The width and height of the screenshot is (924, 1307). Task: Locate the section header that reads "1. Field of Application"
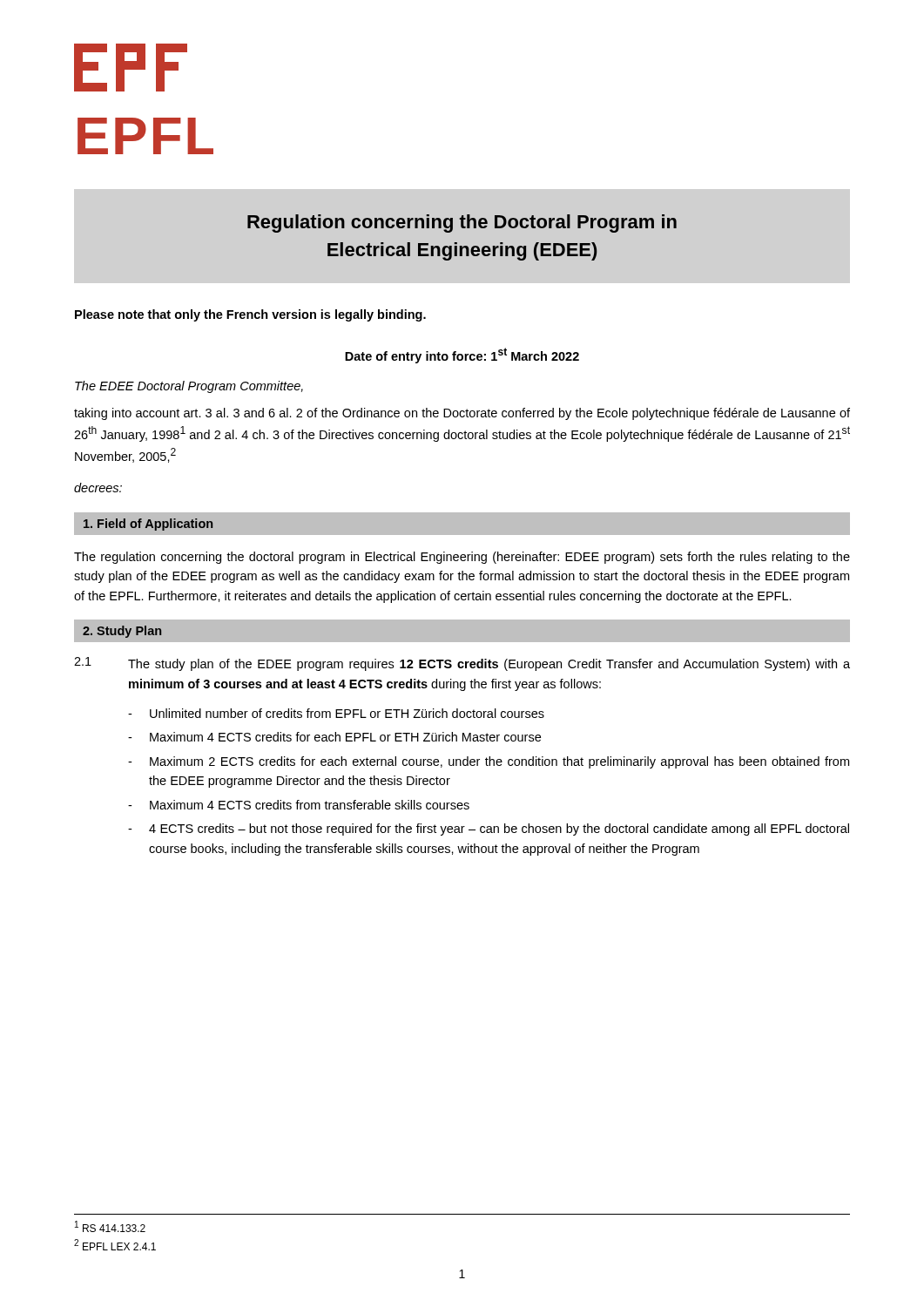coord(148,523)
